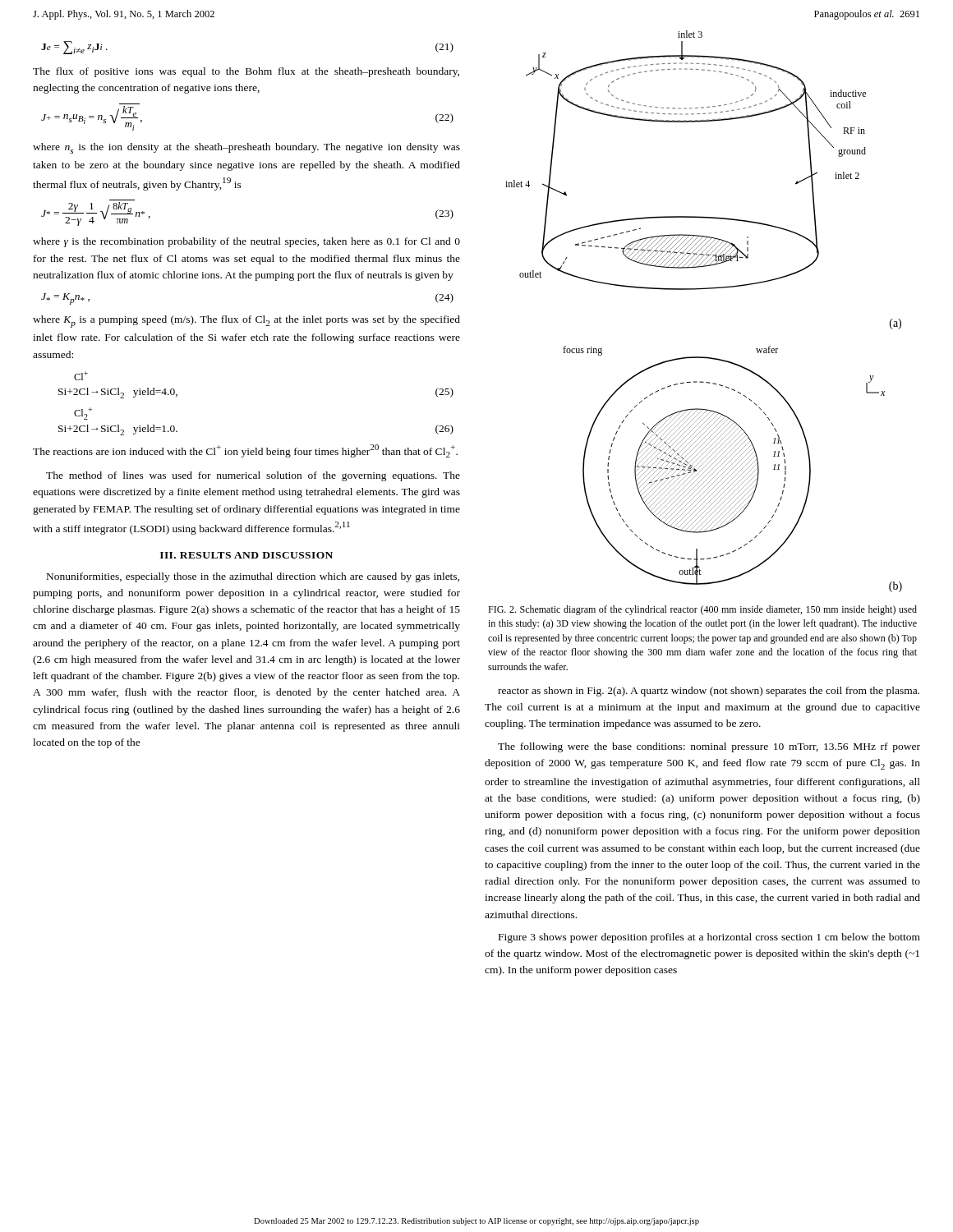
Task: Find the formula that says "J* = Kpn*"
Action: click(x=71, y=299)
